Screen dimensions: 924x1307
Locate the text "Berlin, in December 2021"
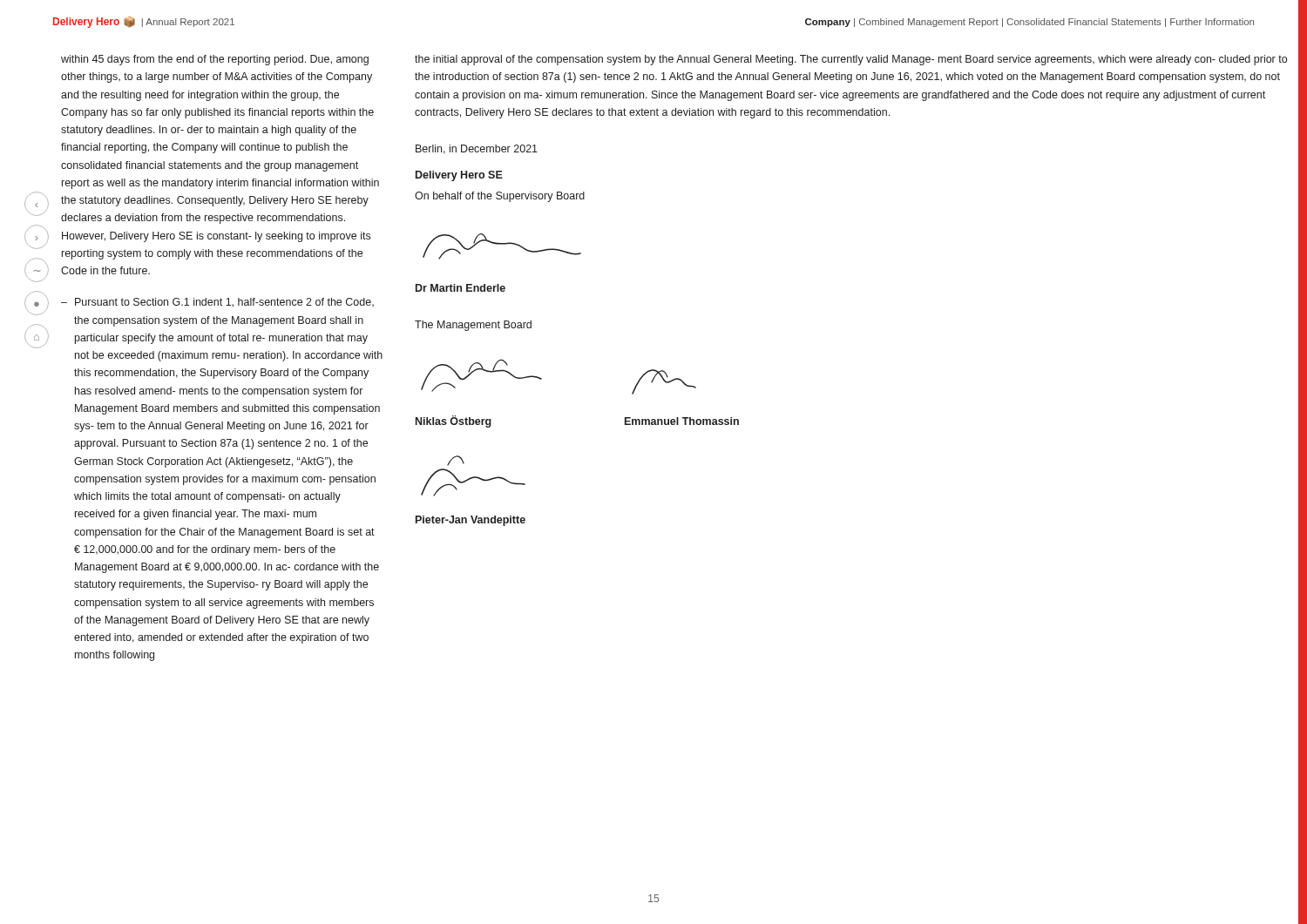point(476,149)
